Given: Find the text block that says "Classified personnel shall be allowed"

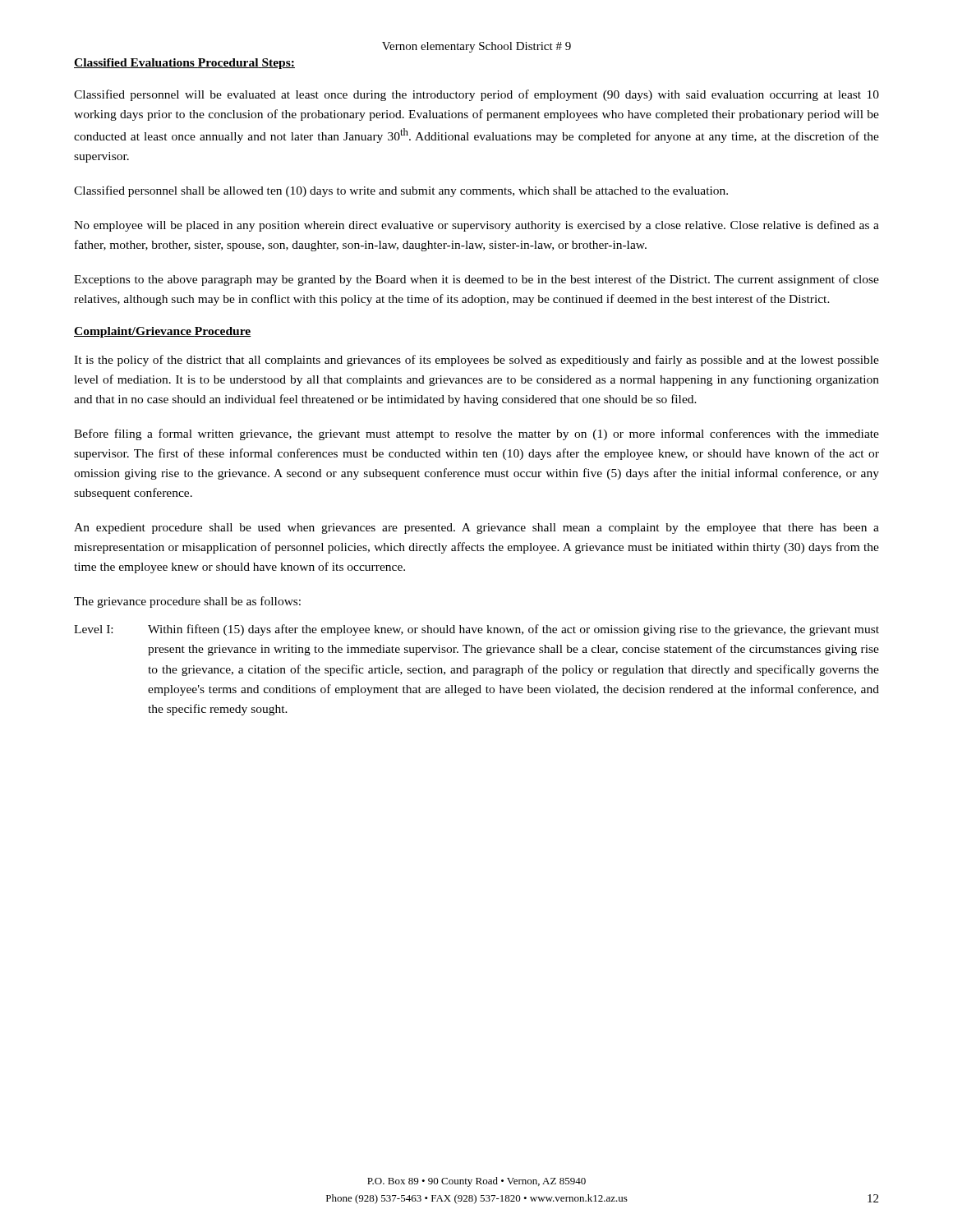Looking at the screenshot, I should tap(401, 190).
